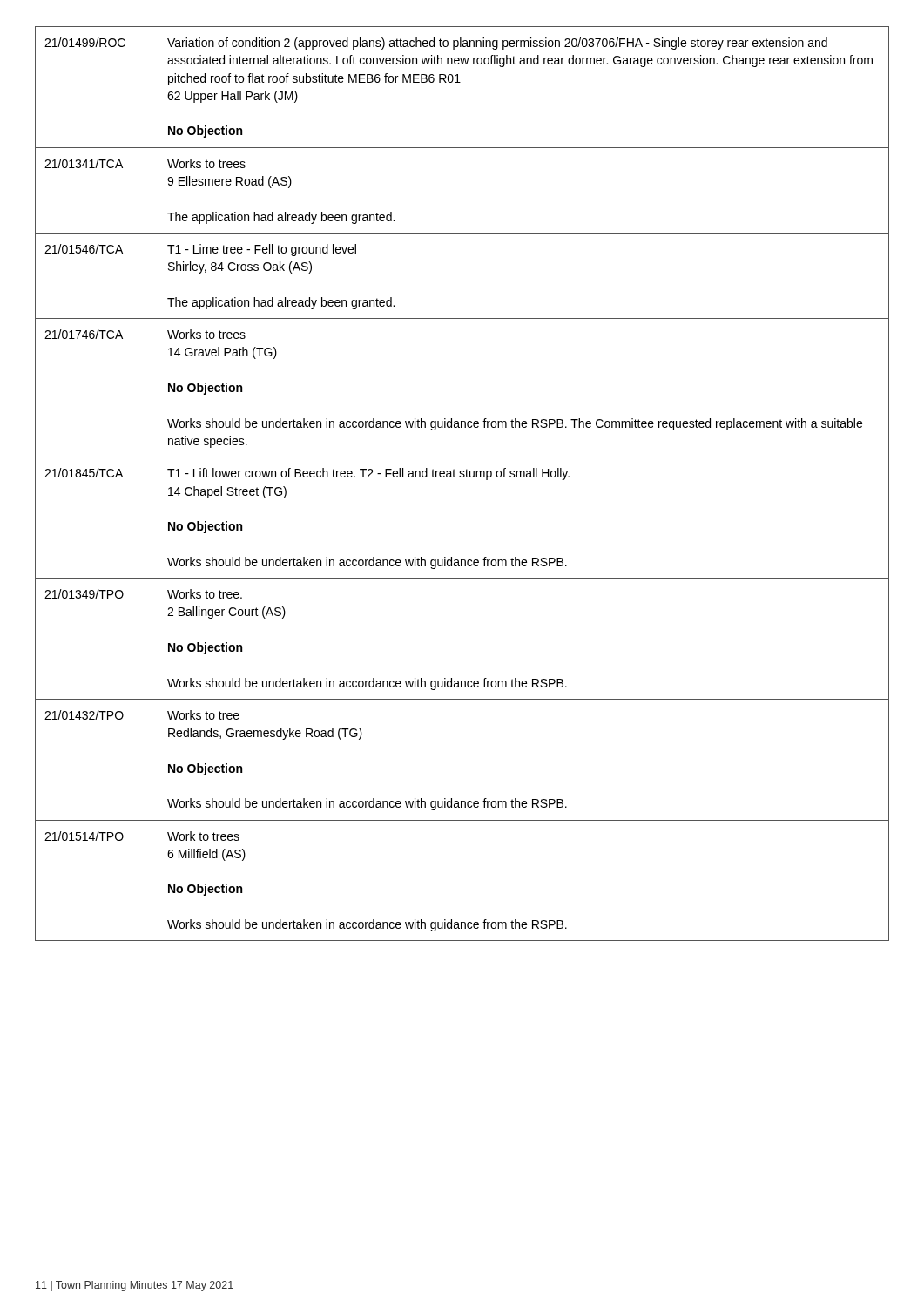This screenshot has width=924, height=1307.
Task: Select the table that reads "T1 - Lime"
Action: point(462,484)
